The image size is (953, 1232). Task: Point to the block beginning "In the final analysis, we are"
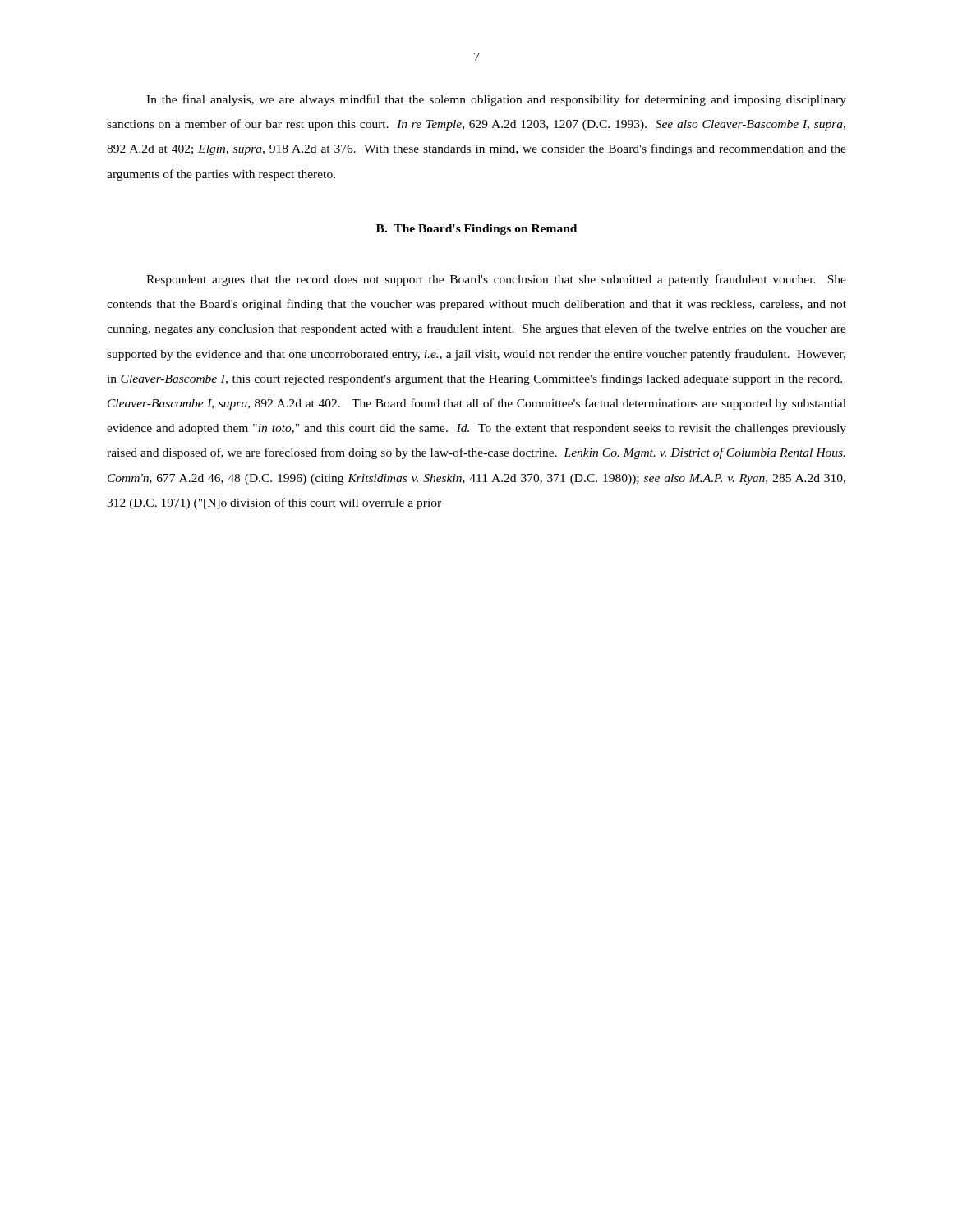476,136
